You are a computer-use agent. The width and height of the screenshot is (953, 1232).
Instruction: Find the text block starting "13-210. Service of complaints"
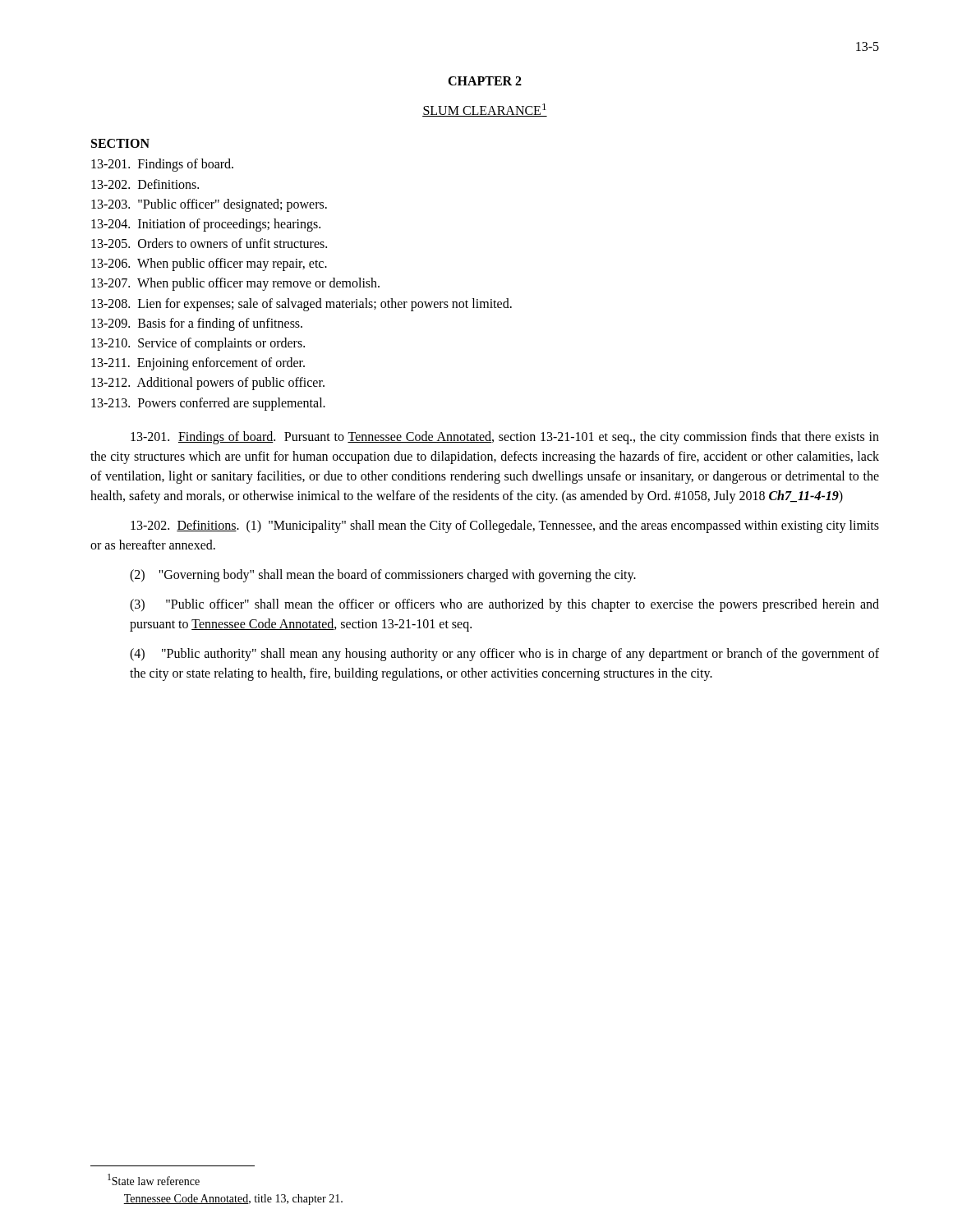(x=198, y=343)
